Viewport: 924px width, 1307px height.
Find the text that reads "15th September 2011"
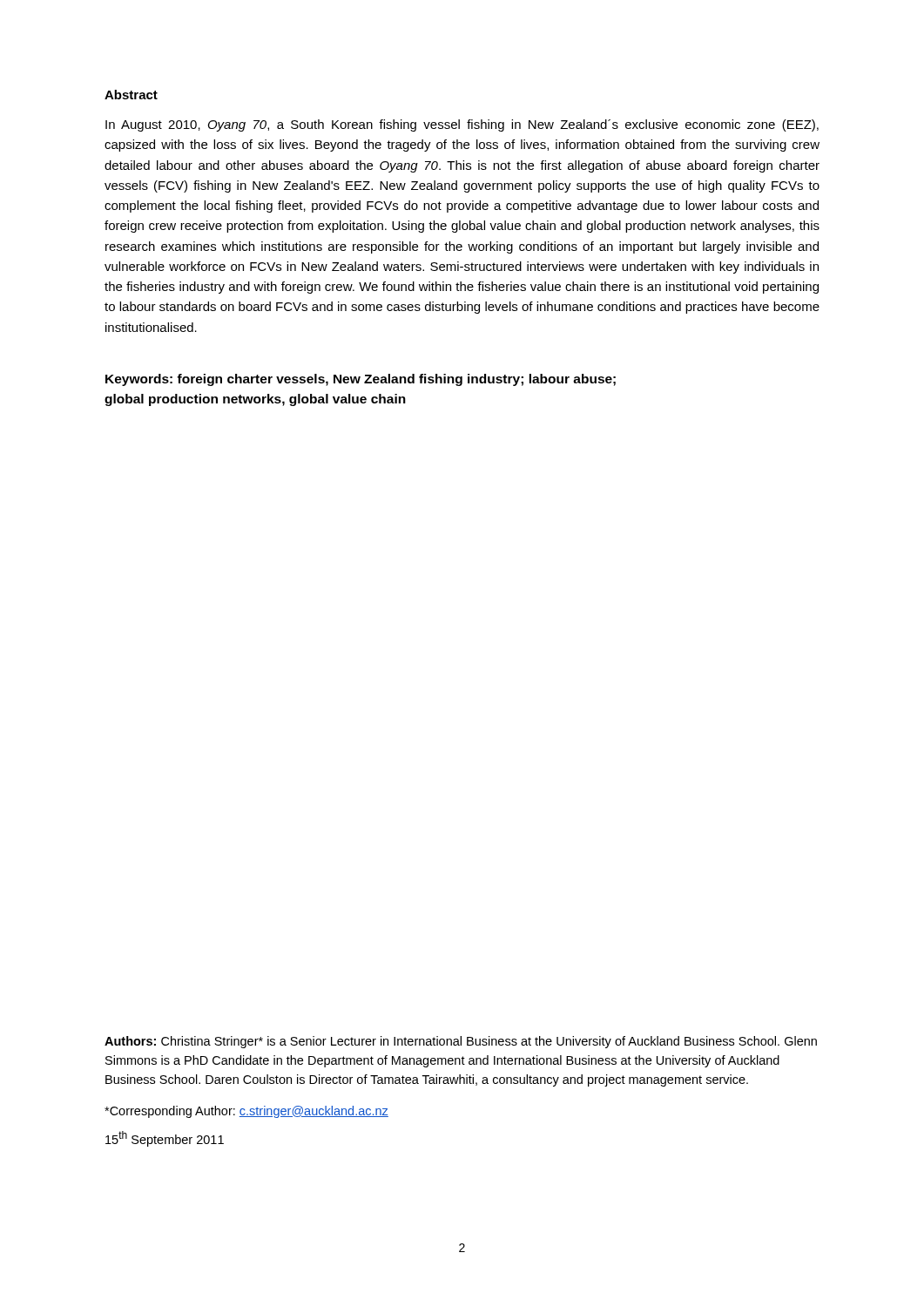164,1138
